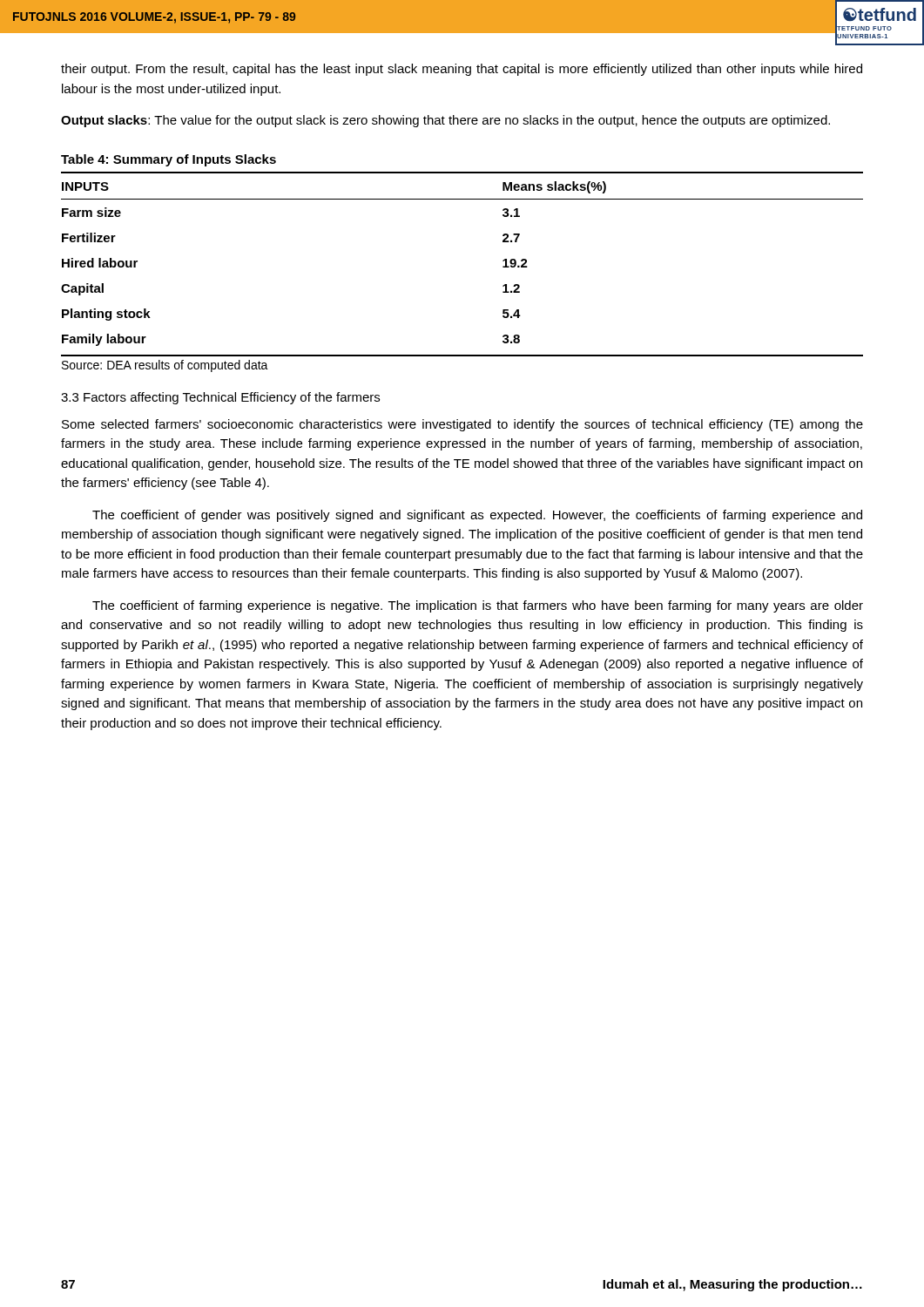Click a footnote
The height and width of the screenshot is (1307, 924).
point(164,365)
